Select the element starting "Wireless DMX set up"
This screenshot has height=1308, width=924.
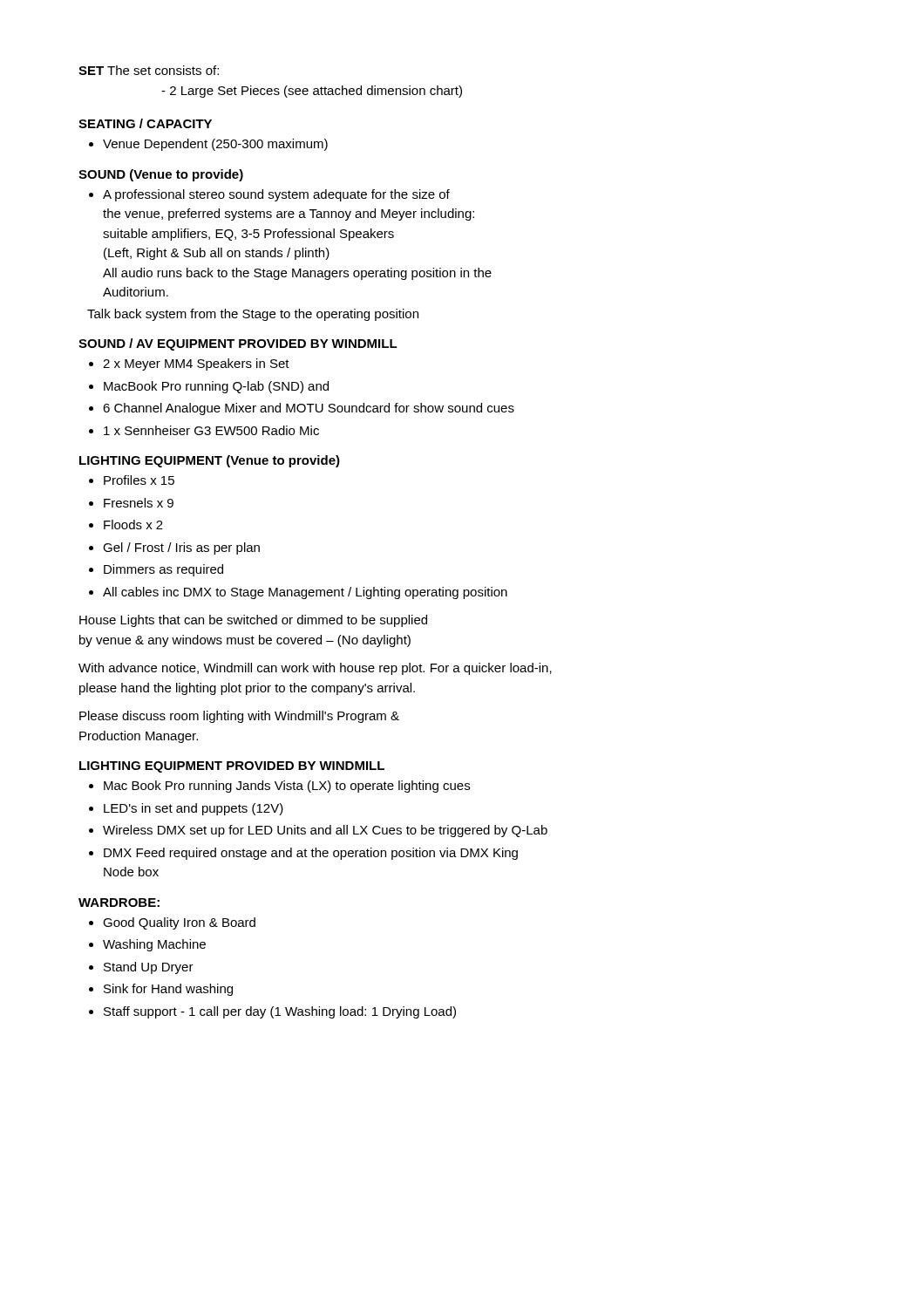tap(325, 830)
